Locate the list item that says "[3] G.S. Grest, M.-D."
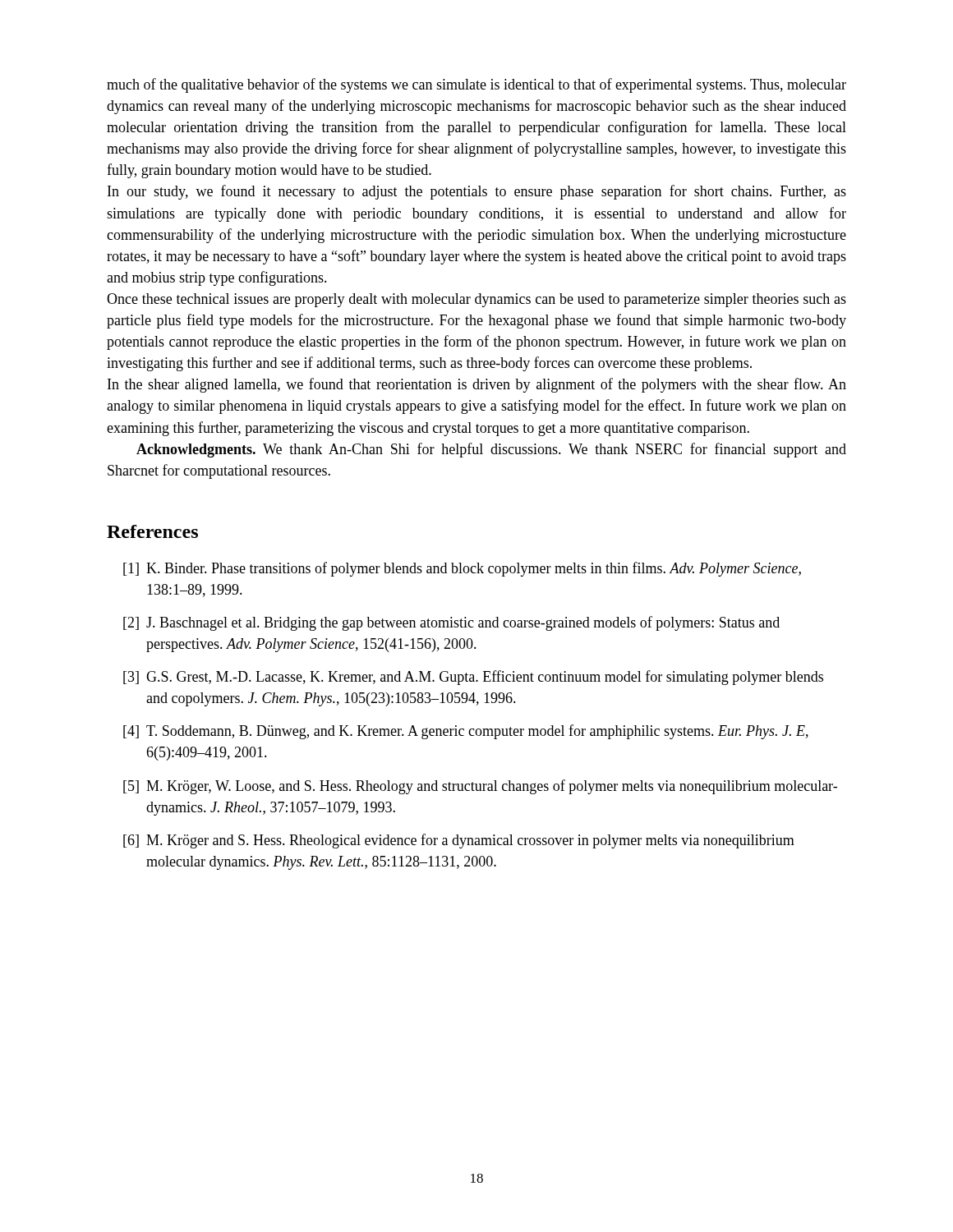The height and width of the screenshot is (1232, 953). [476, 688]
